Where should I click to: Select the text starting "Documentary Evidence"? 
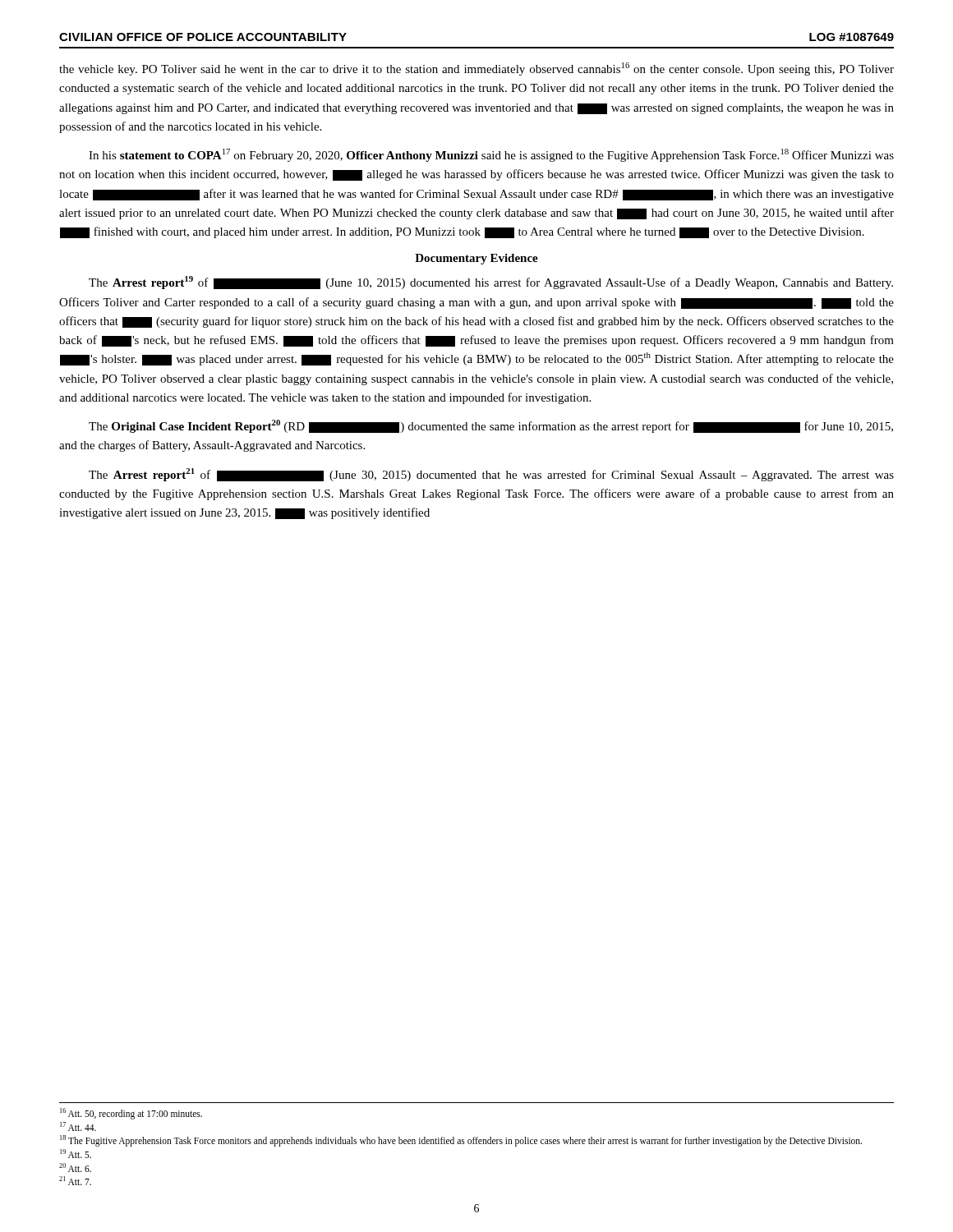476,258
